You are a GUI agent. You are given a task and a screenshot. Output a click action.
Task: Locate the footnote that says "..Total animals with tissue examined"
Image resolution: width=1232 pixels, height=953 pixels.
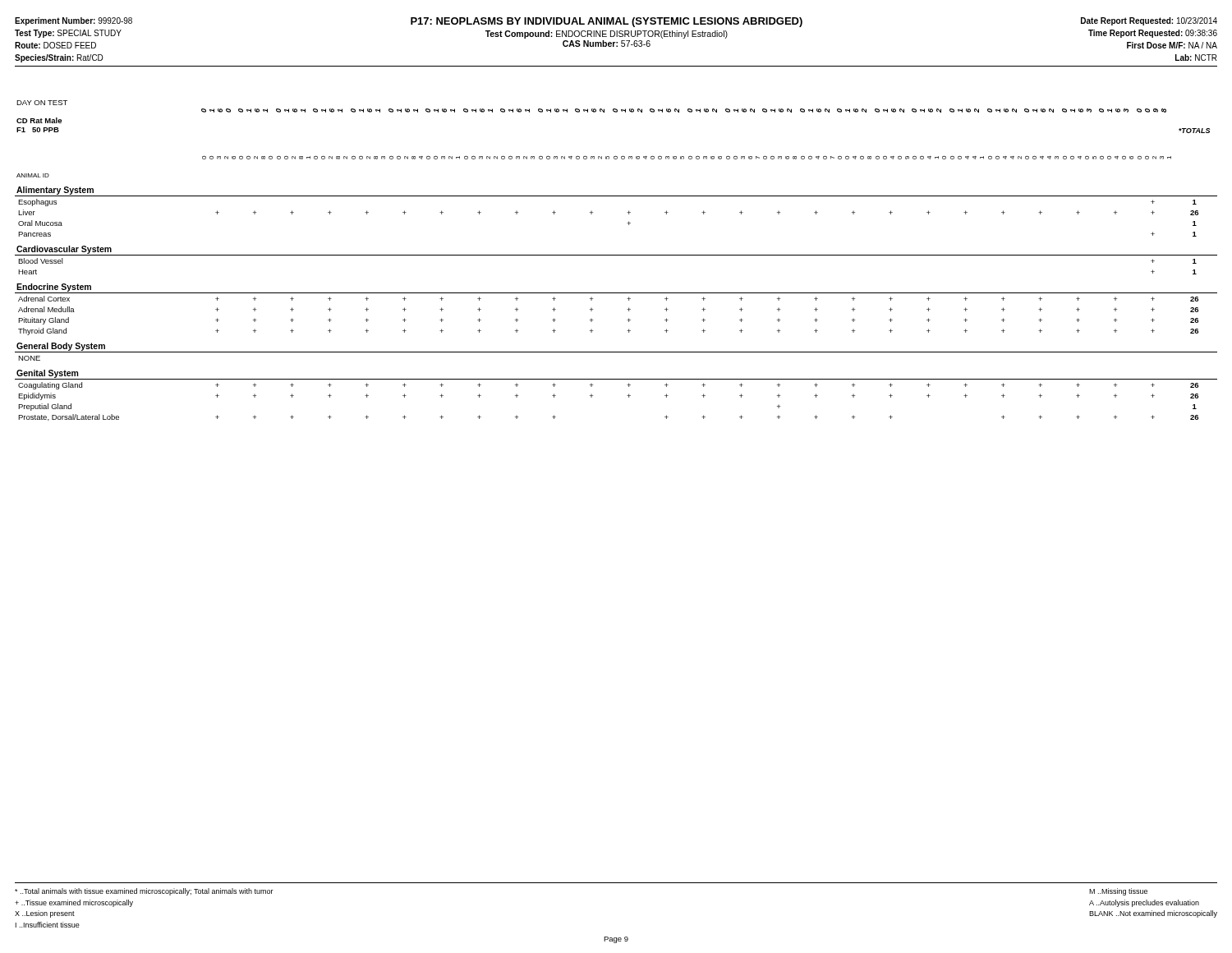[144, 892]
